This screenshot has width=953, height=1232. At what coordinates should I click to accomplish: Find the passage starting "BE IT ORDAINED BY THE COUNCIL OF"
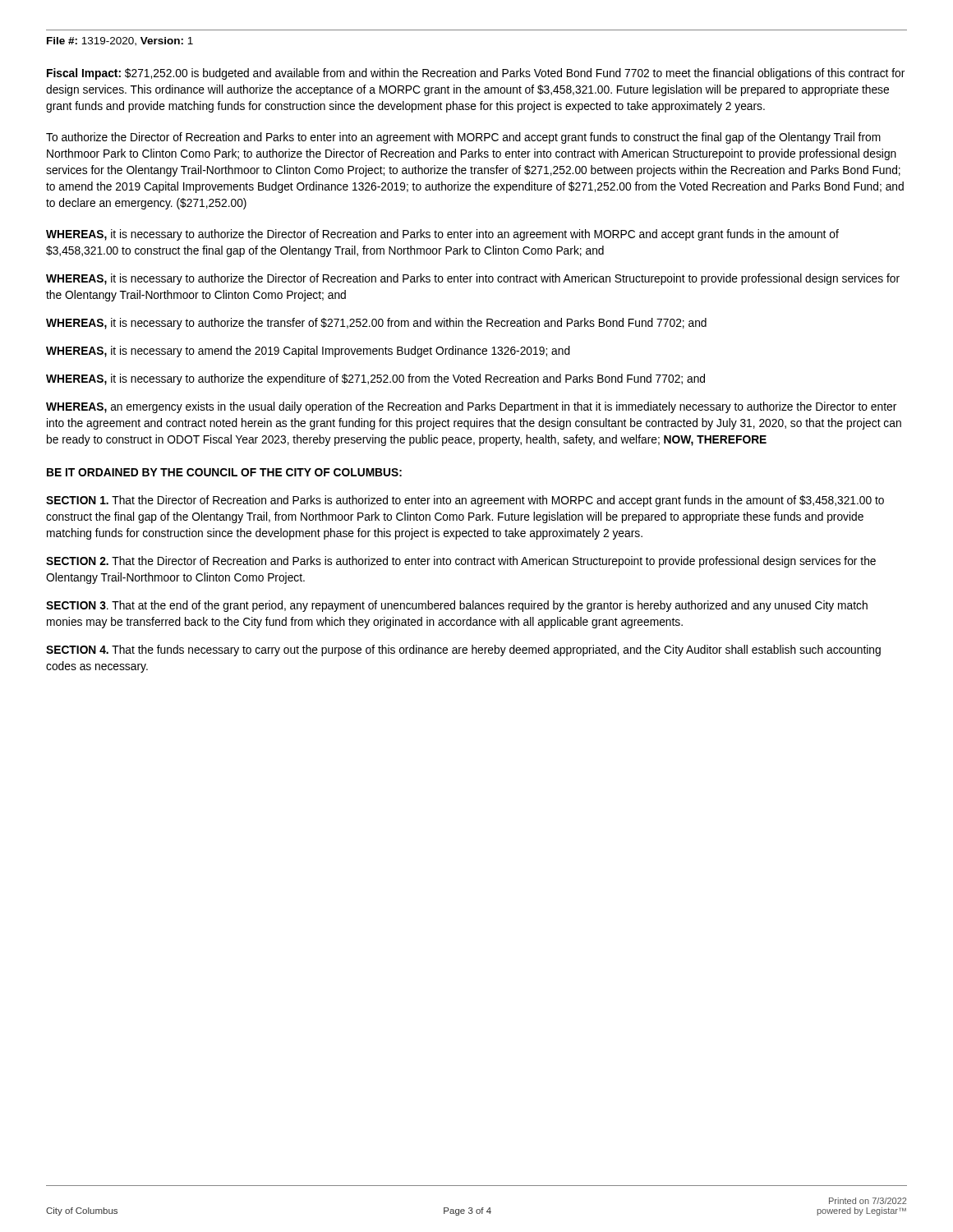coord(224,473)
